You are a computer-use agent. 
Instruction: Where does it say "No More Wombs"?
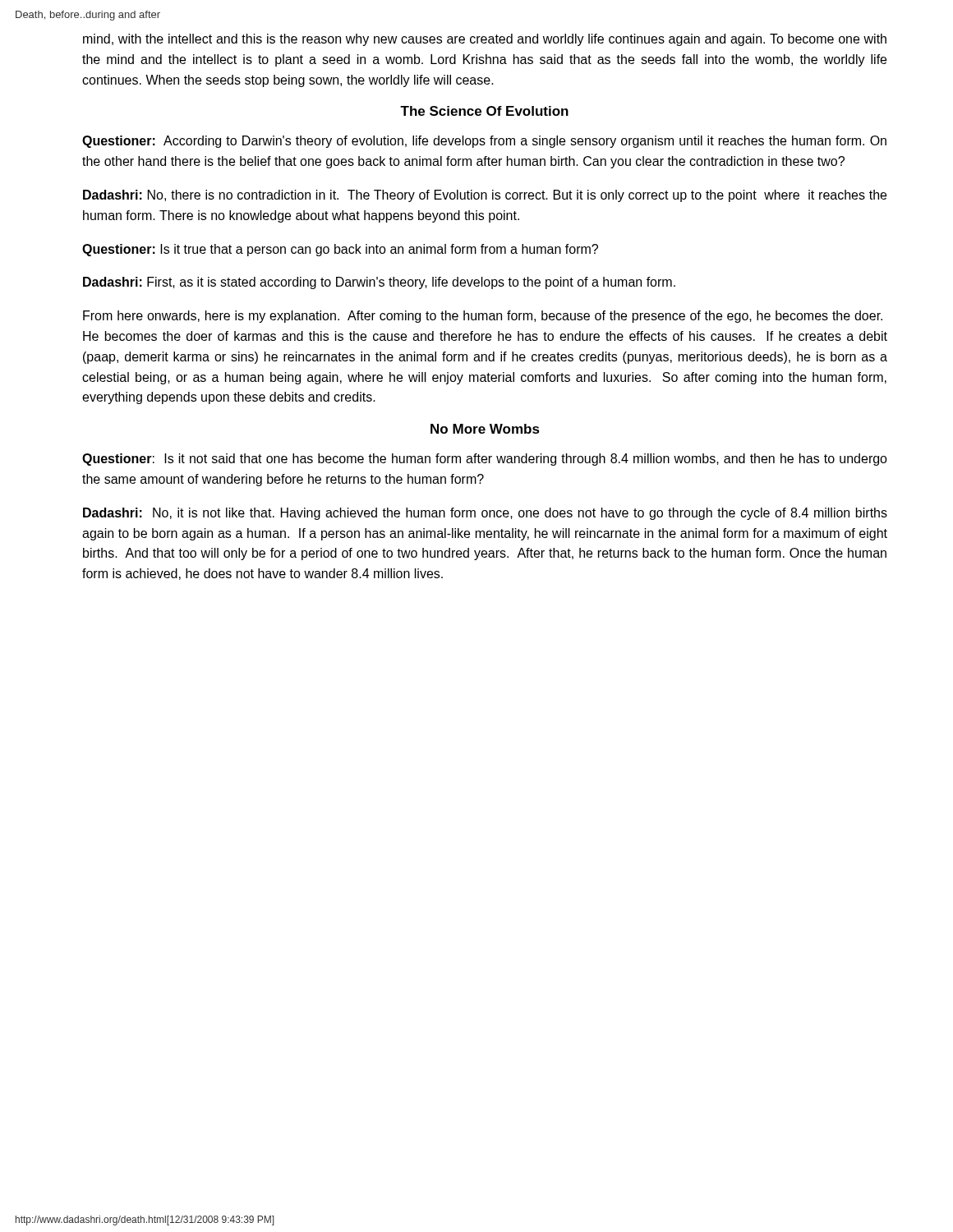(485, 429)
